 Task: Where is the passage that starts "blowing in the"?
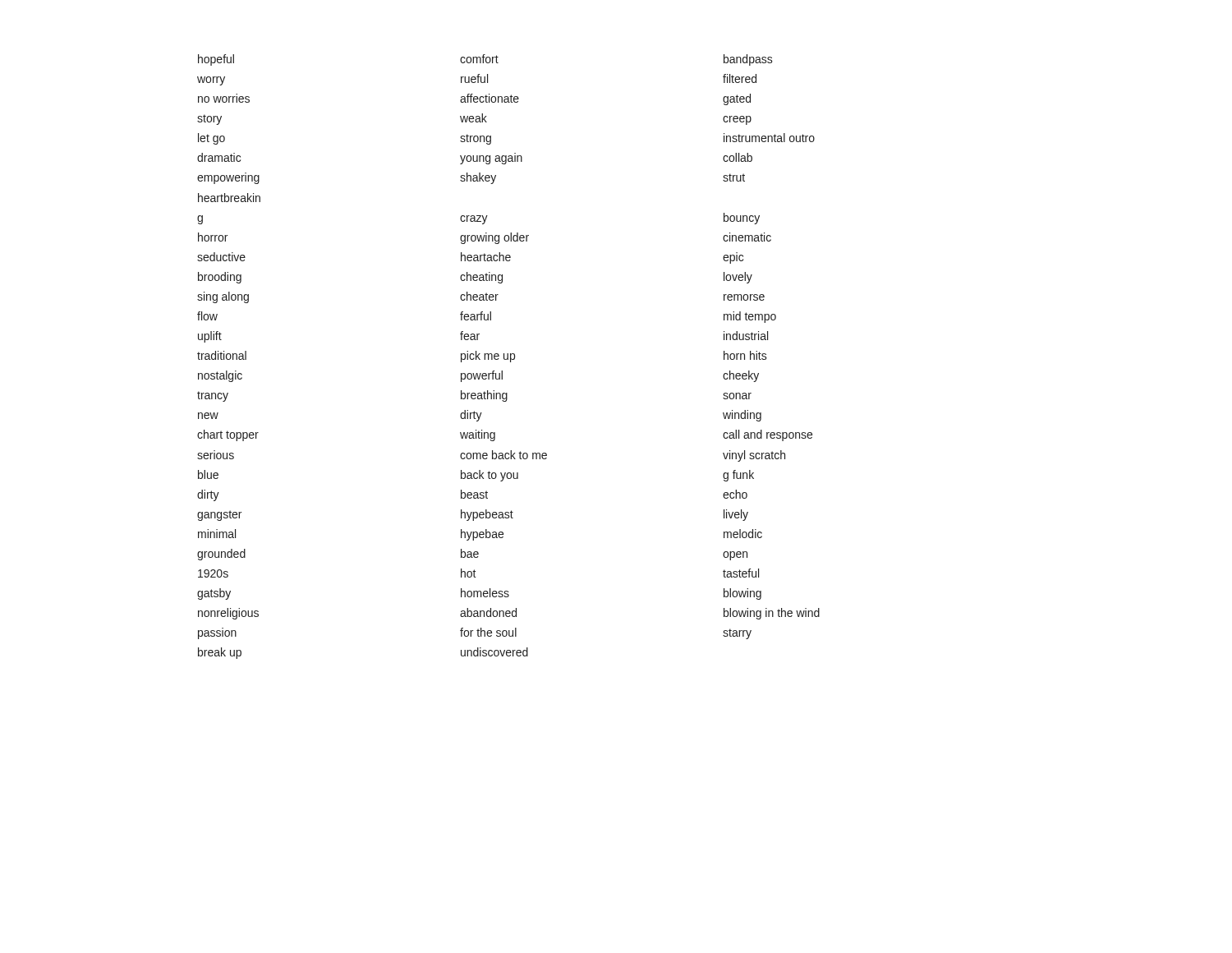(x=771, y=613)
